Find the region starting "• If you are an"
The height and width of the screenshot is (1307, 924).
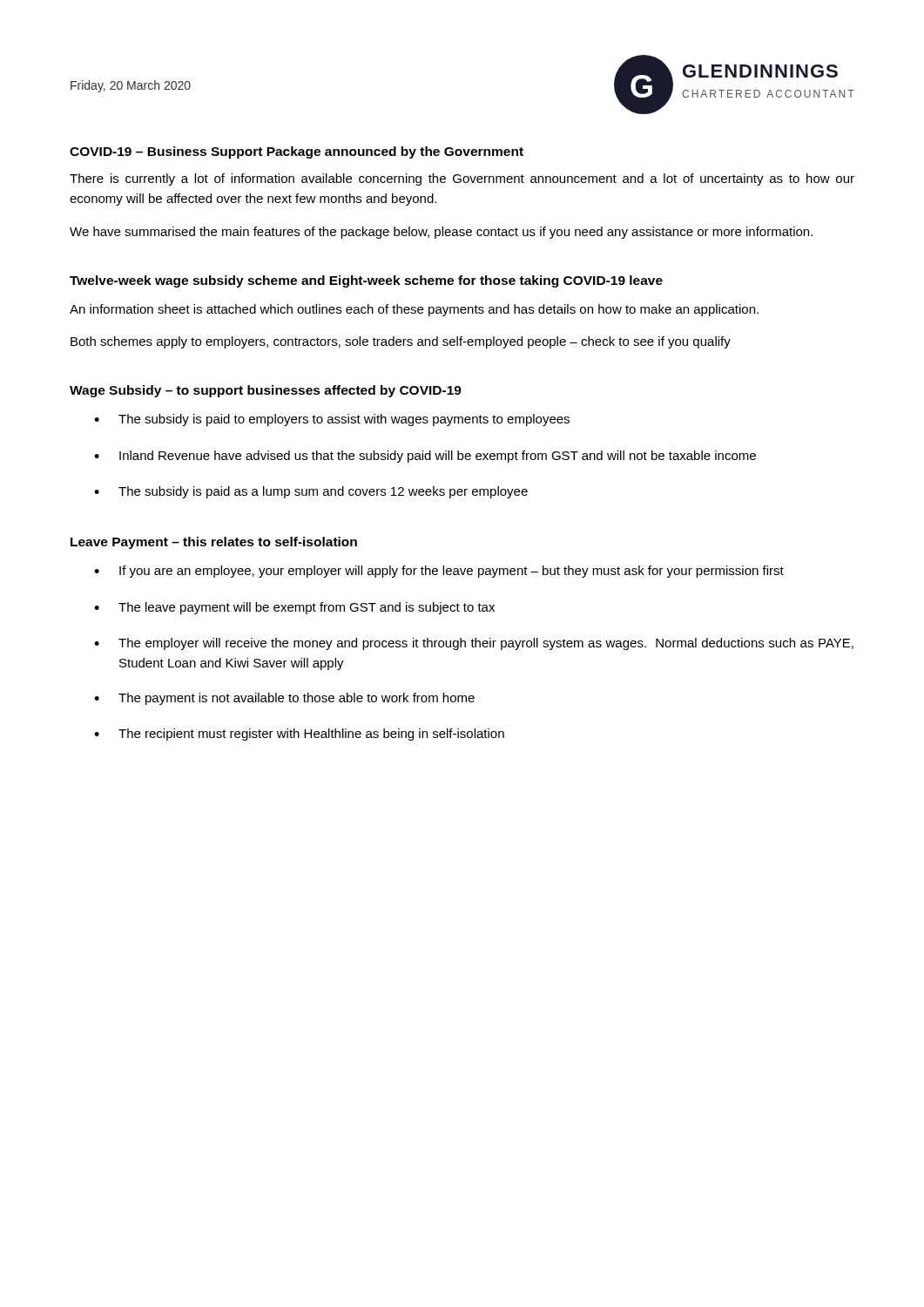coord(474,572)
